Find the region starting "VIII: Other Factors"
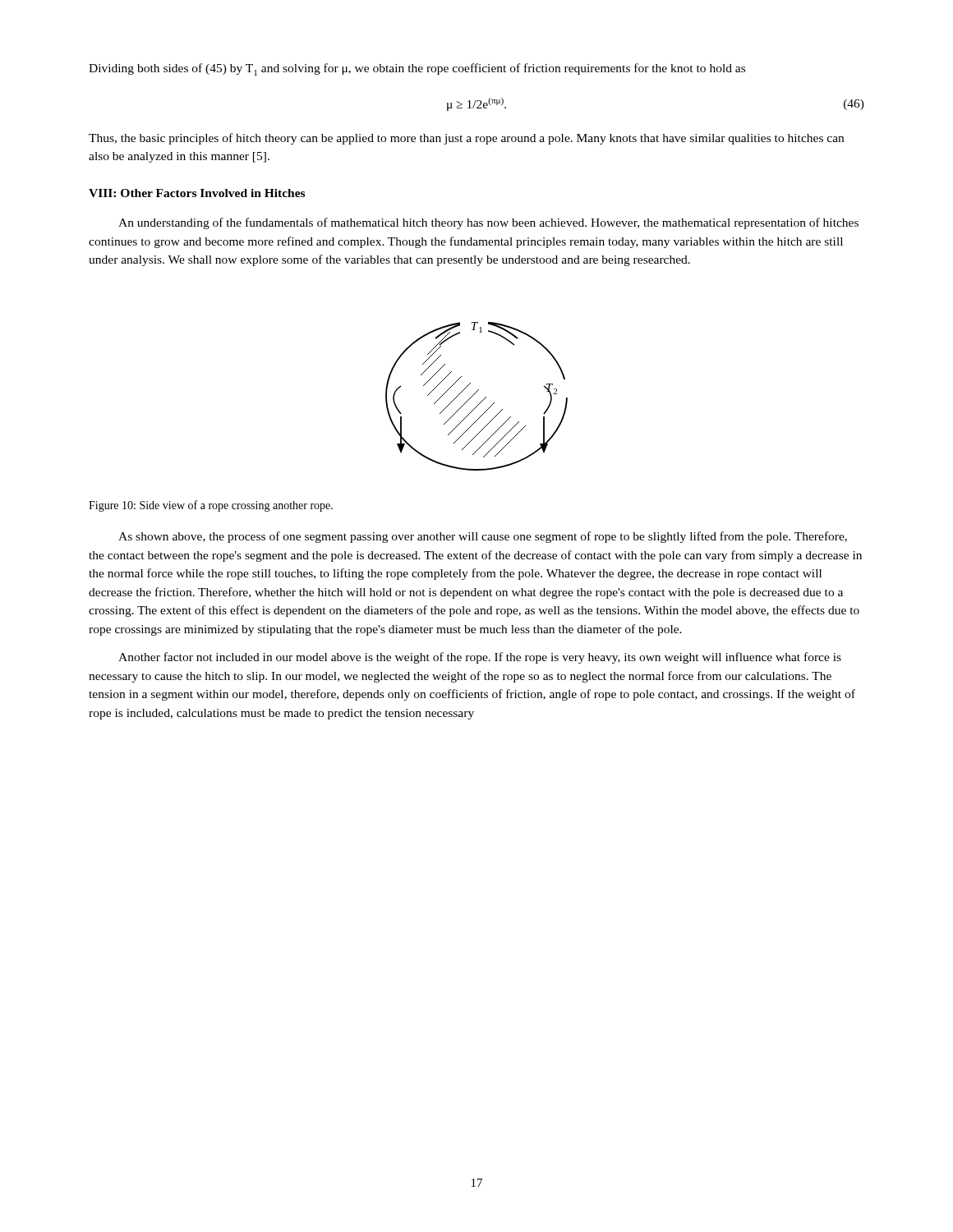The image size is (953, 1232). (197, 192)
